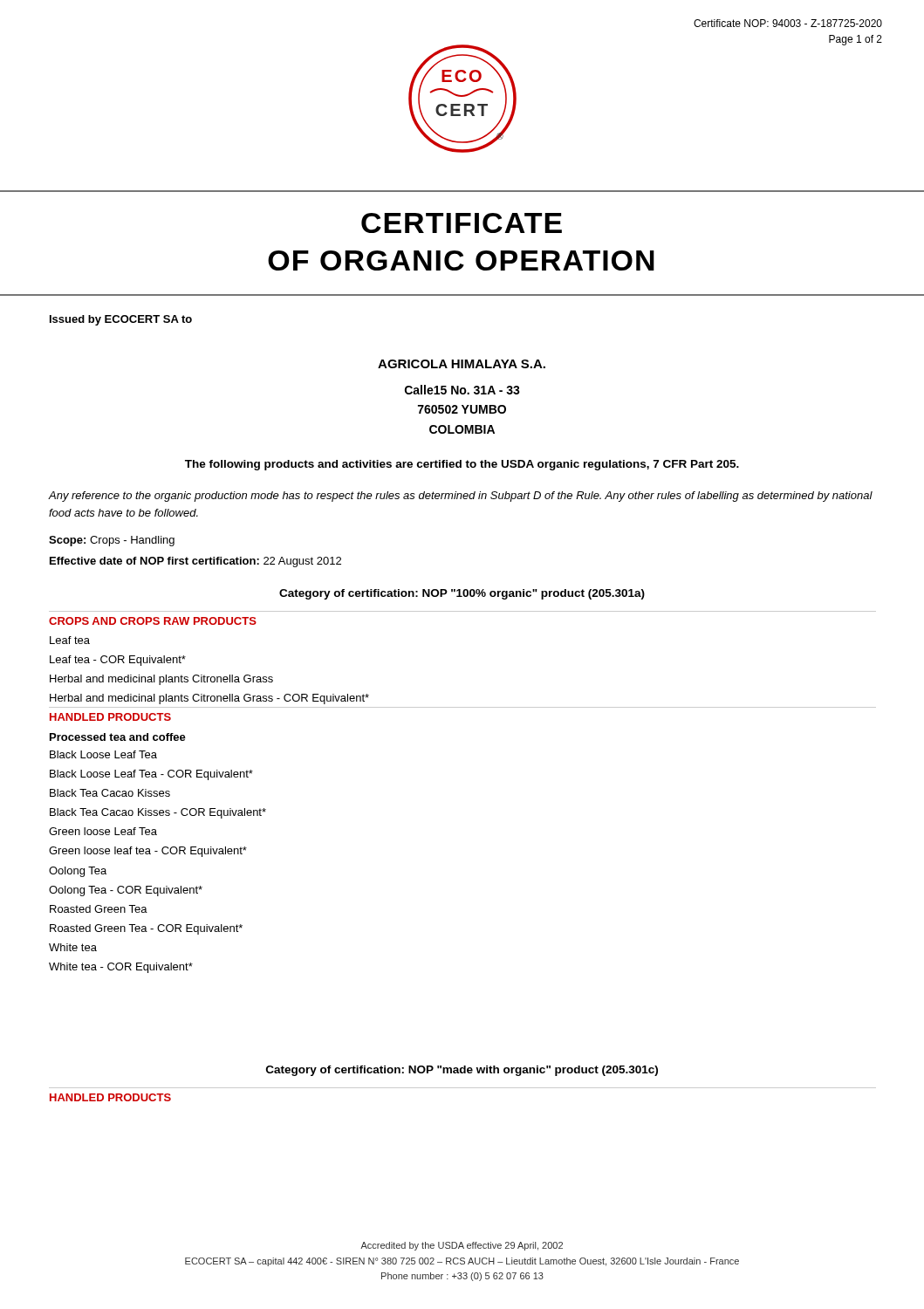Find the text that reads "Processed tea and coffee"
924x1309 pixels.
click(x=117, y=737)
